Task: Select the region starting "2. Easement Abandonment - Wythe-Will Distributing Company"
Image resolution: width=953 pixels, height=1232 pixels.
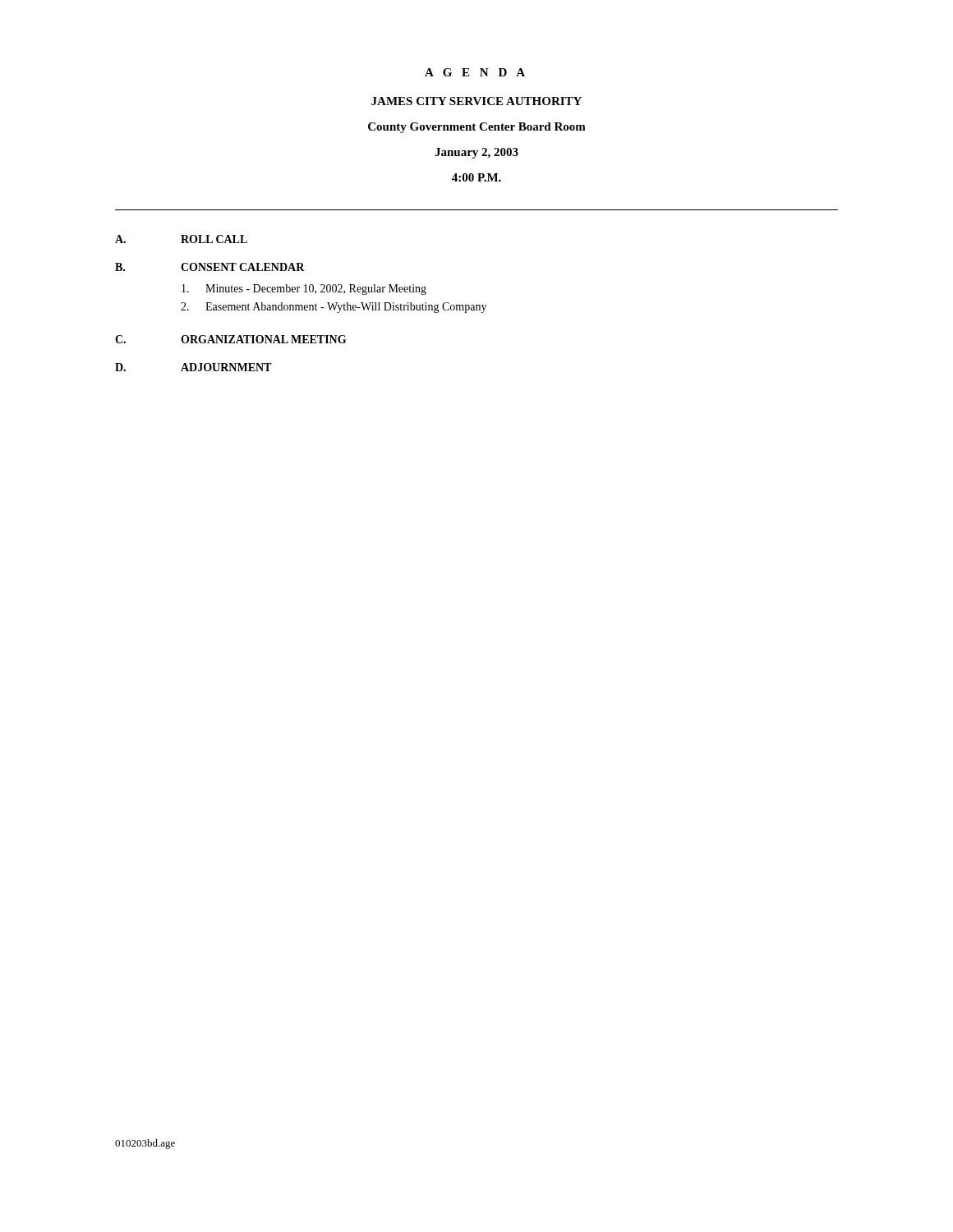Action: tap(334, 308)
